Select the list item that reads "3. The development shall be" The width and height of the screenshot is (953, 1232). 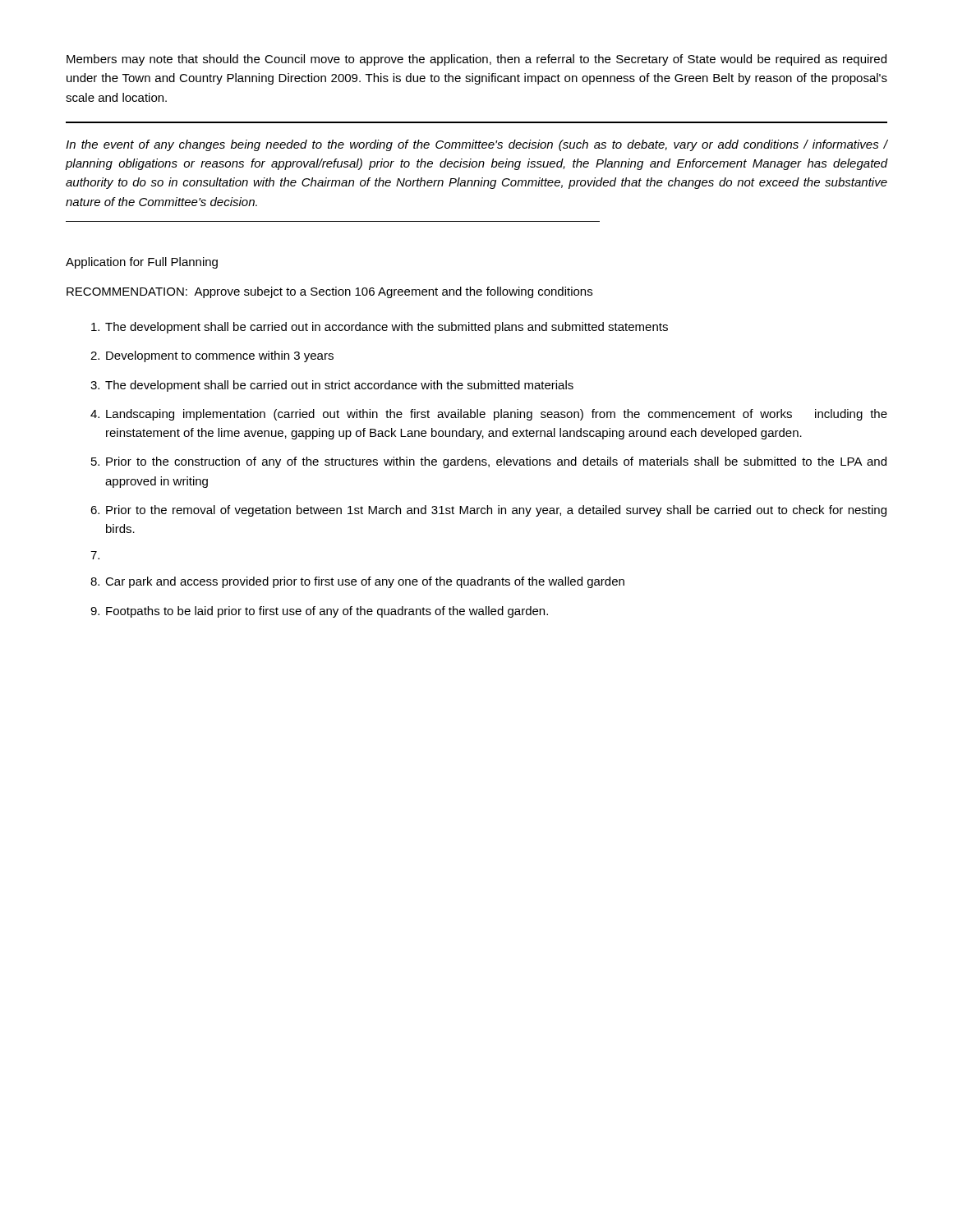(x=476, y=384)
